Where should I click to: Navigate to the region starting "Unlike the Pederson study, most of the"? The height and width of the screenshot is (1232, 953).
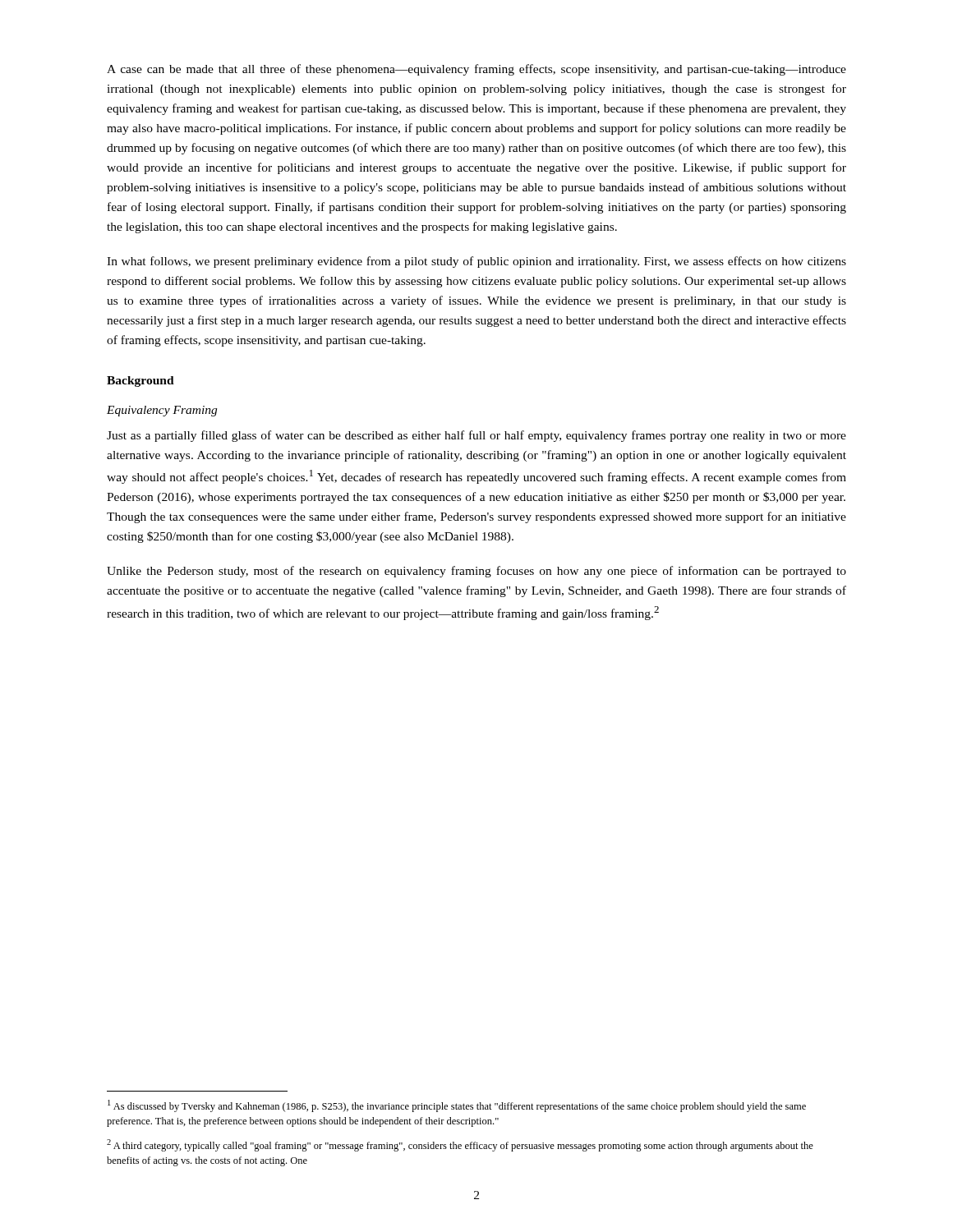click(476, 592)
